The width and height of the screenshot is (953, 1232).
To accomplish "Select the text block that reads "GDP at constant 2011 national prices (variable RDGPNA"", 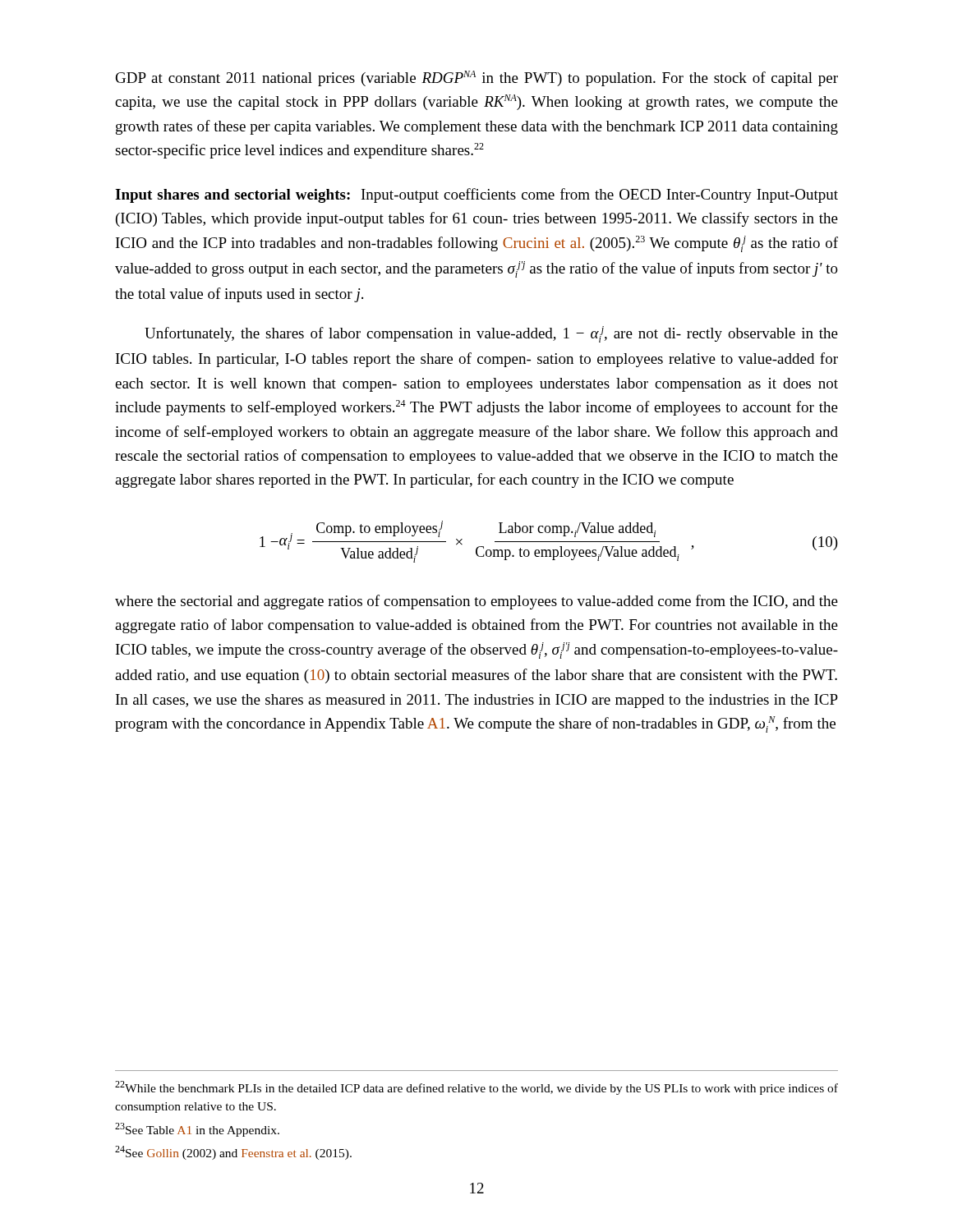I will pos(476,113).
